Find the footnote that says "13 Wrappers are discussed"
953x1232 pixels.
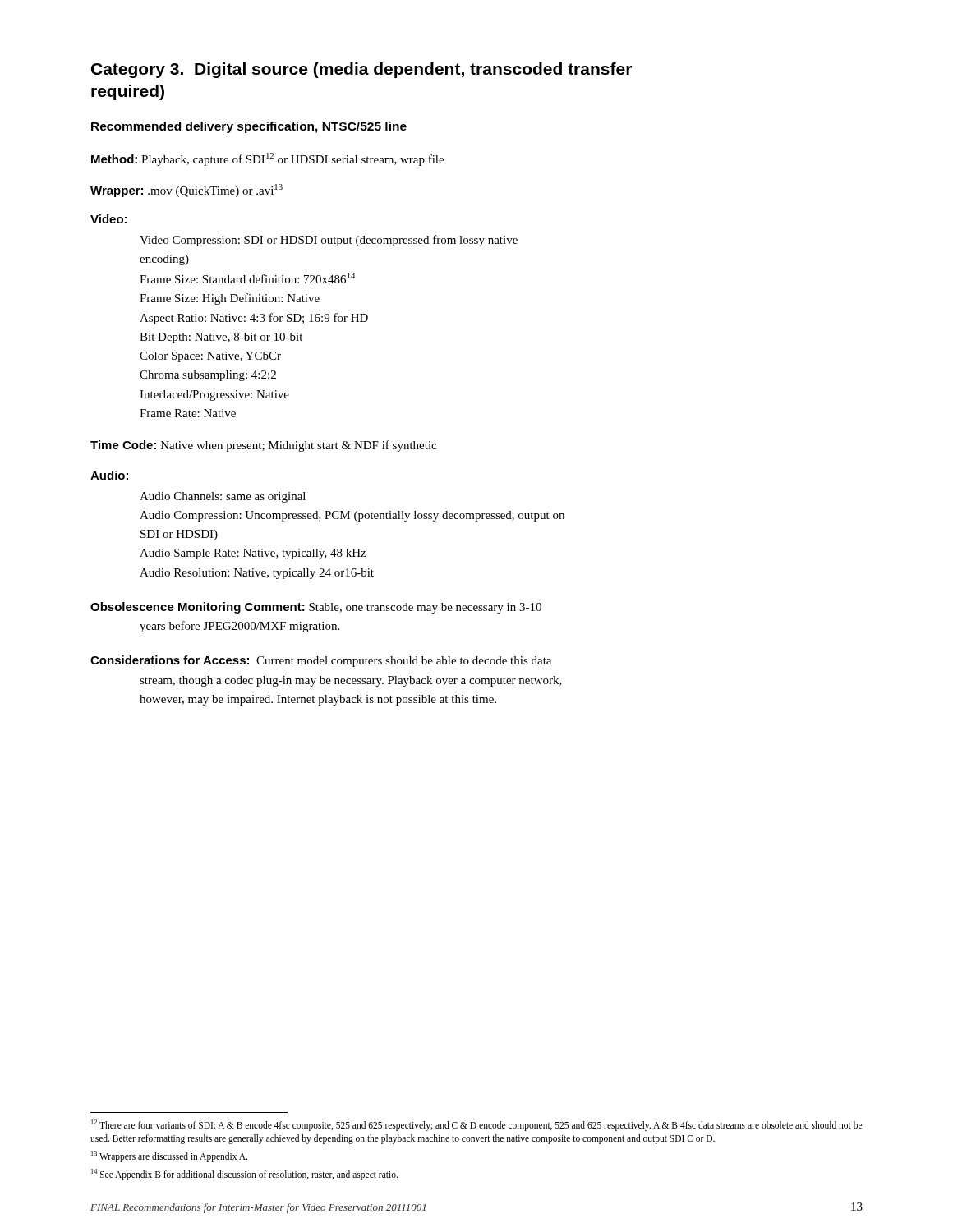[x=169, y=1156]
